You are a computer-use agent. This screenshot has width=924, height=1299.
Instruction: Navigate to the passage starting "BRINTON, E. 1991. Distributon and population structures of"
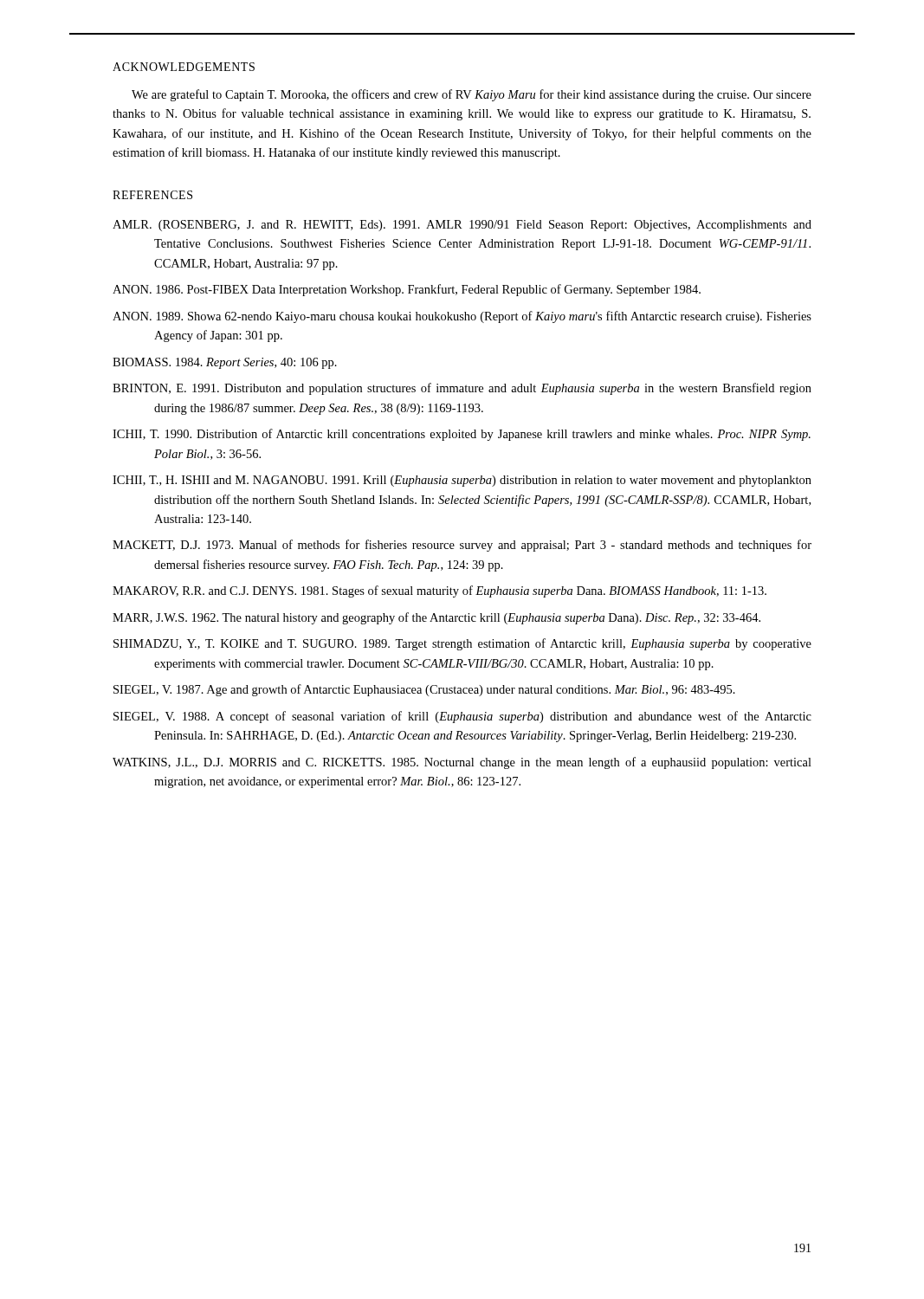[462, 398]
